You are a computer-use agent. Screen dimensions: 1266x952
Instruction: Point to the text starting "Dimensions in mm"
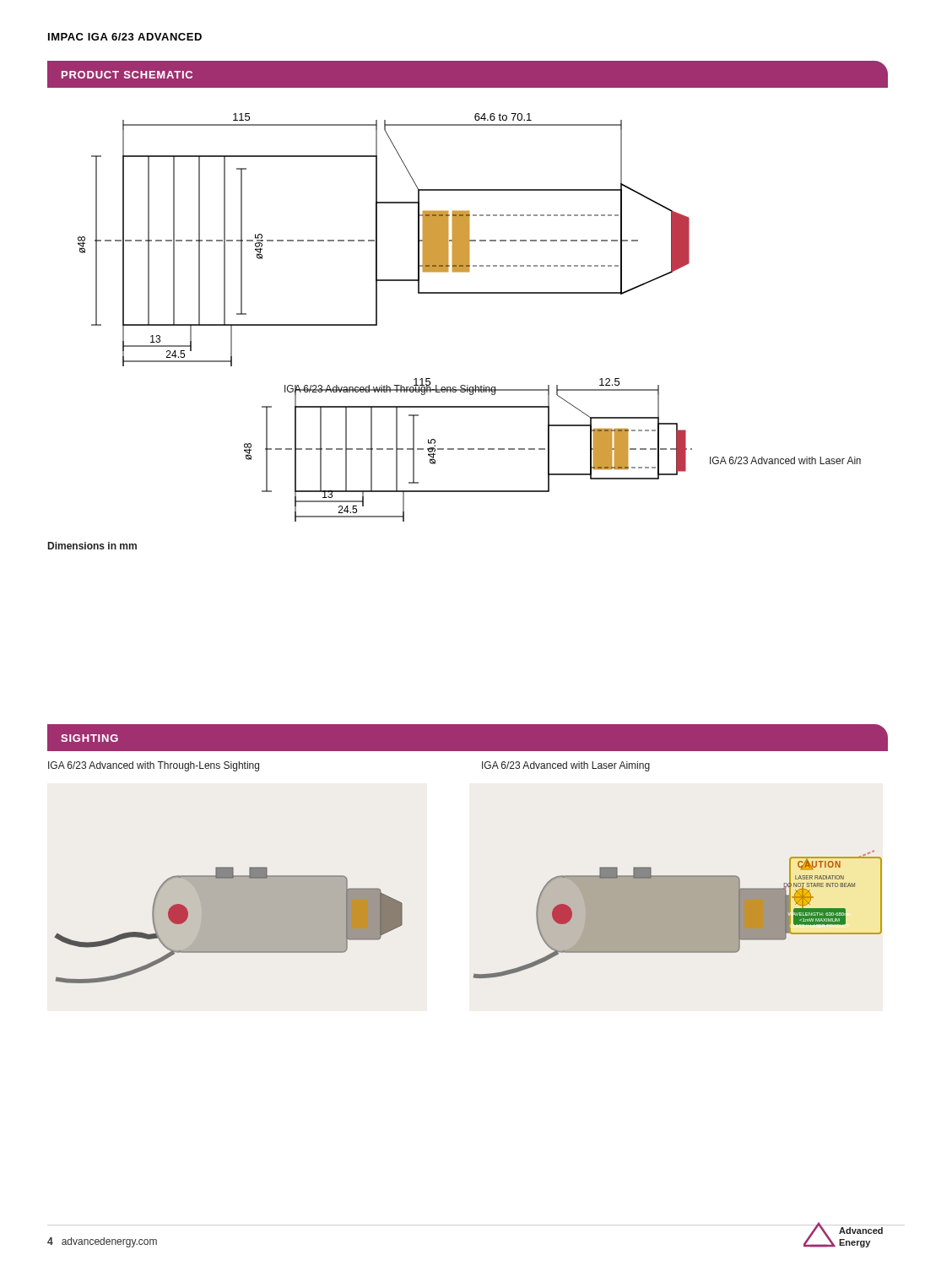pyautogui.click(x=92, y=546)
